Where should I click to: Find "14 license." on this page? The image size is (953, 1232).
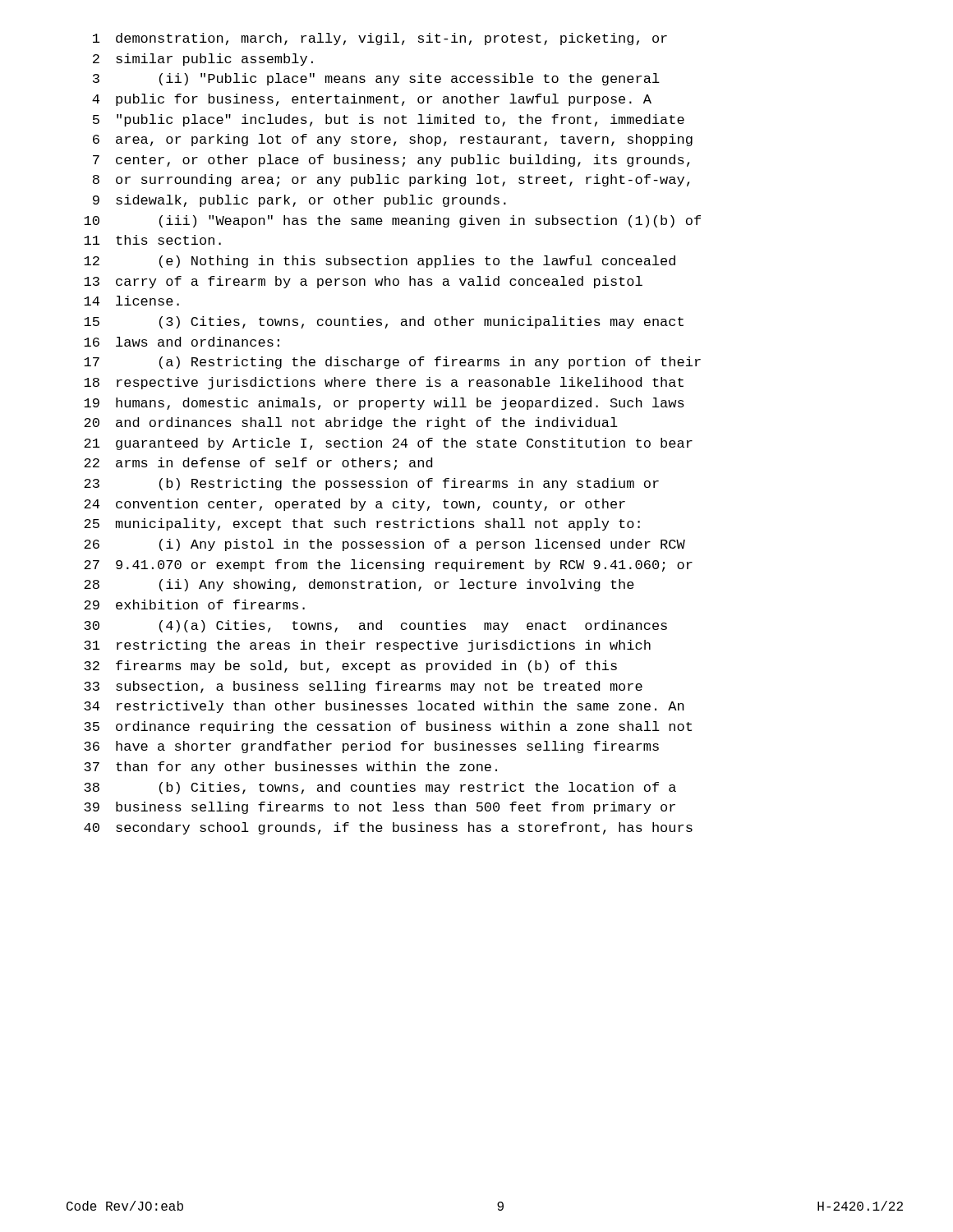click(131, 301)
